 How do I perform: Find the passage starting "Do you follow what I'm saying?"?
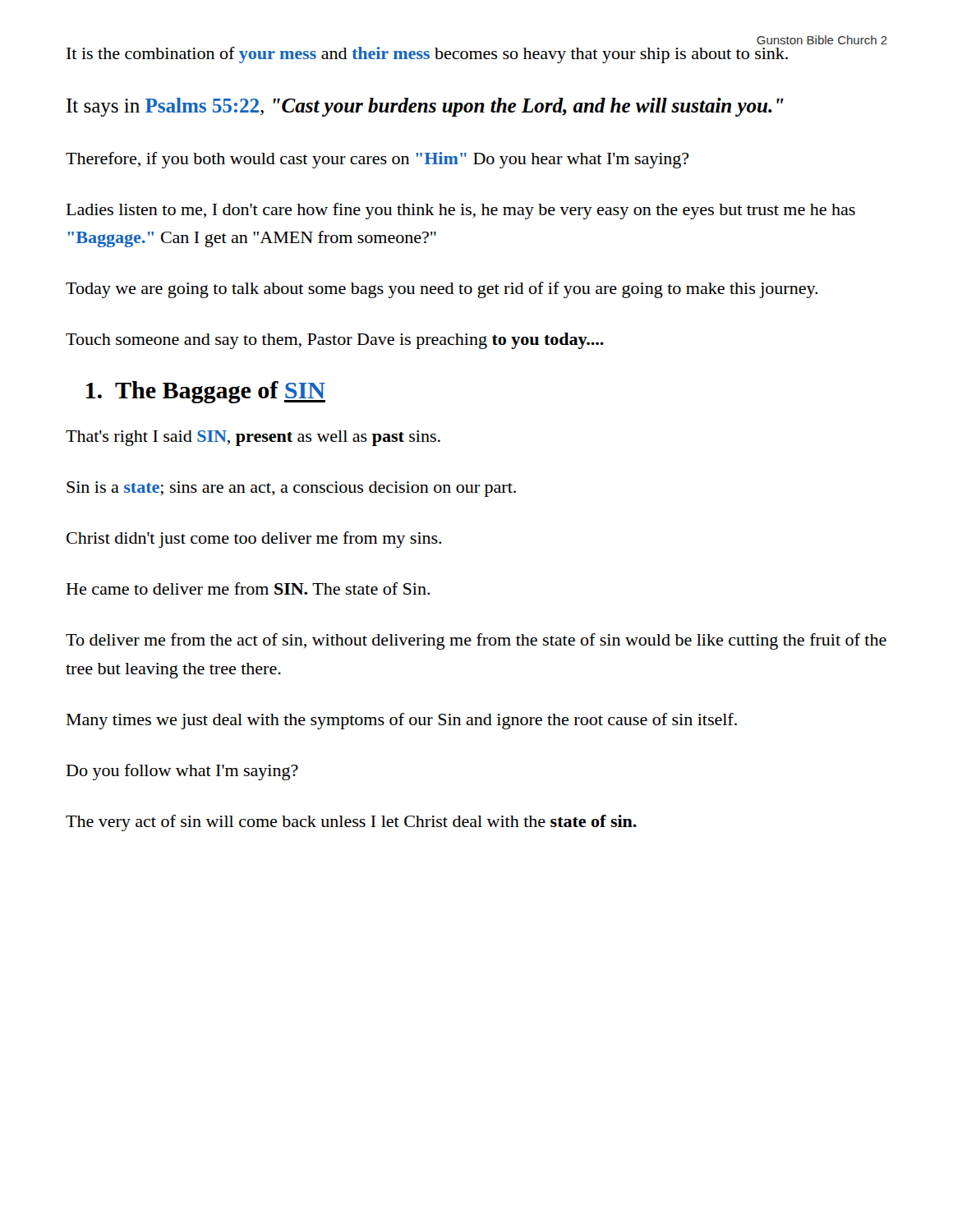click(182, 770)
